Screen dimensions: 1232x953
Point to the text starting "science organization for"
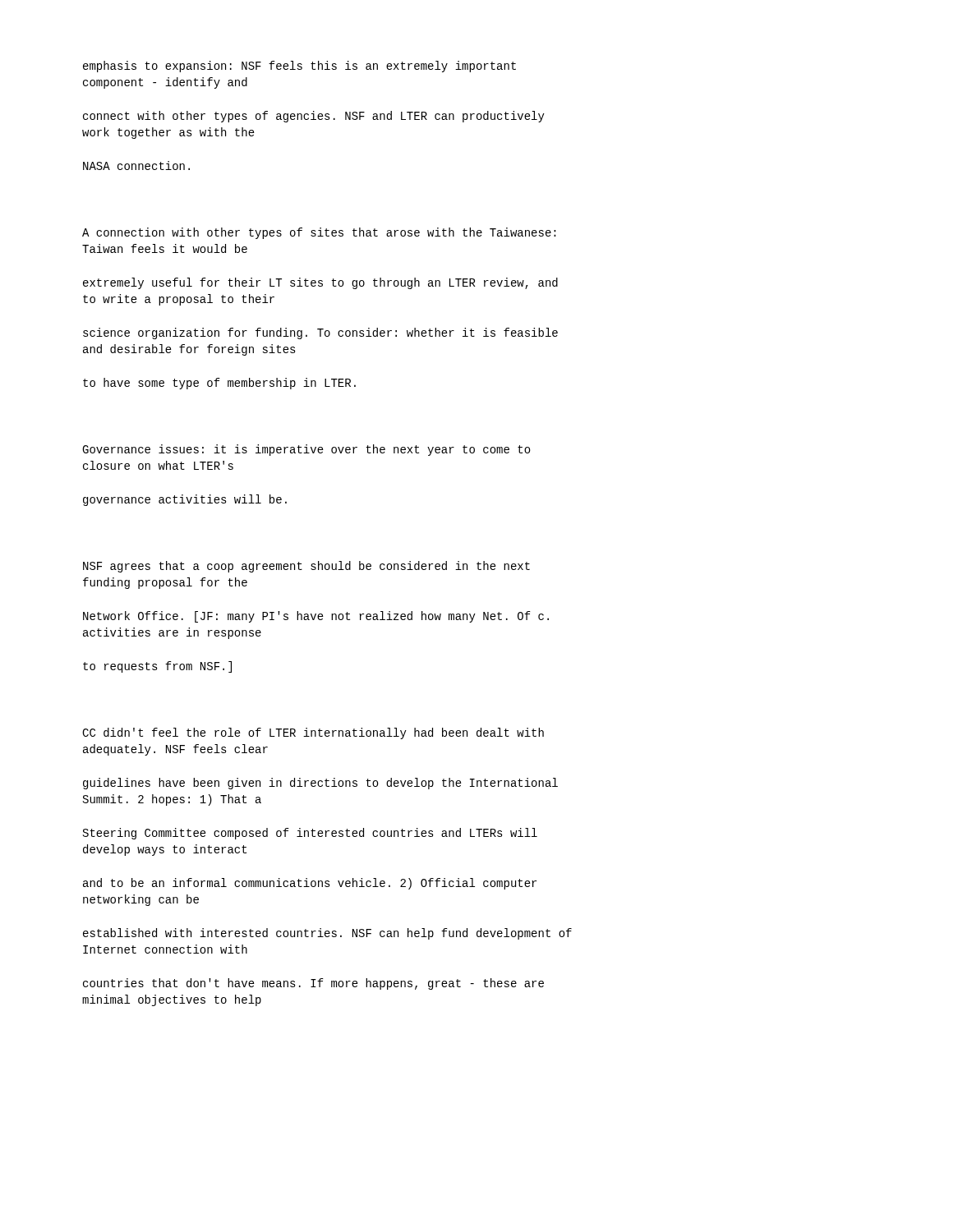(320, 342)
